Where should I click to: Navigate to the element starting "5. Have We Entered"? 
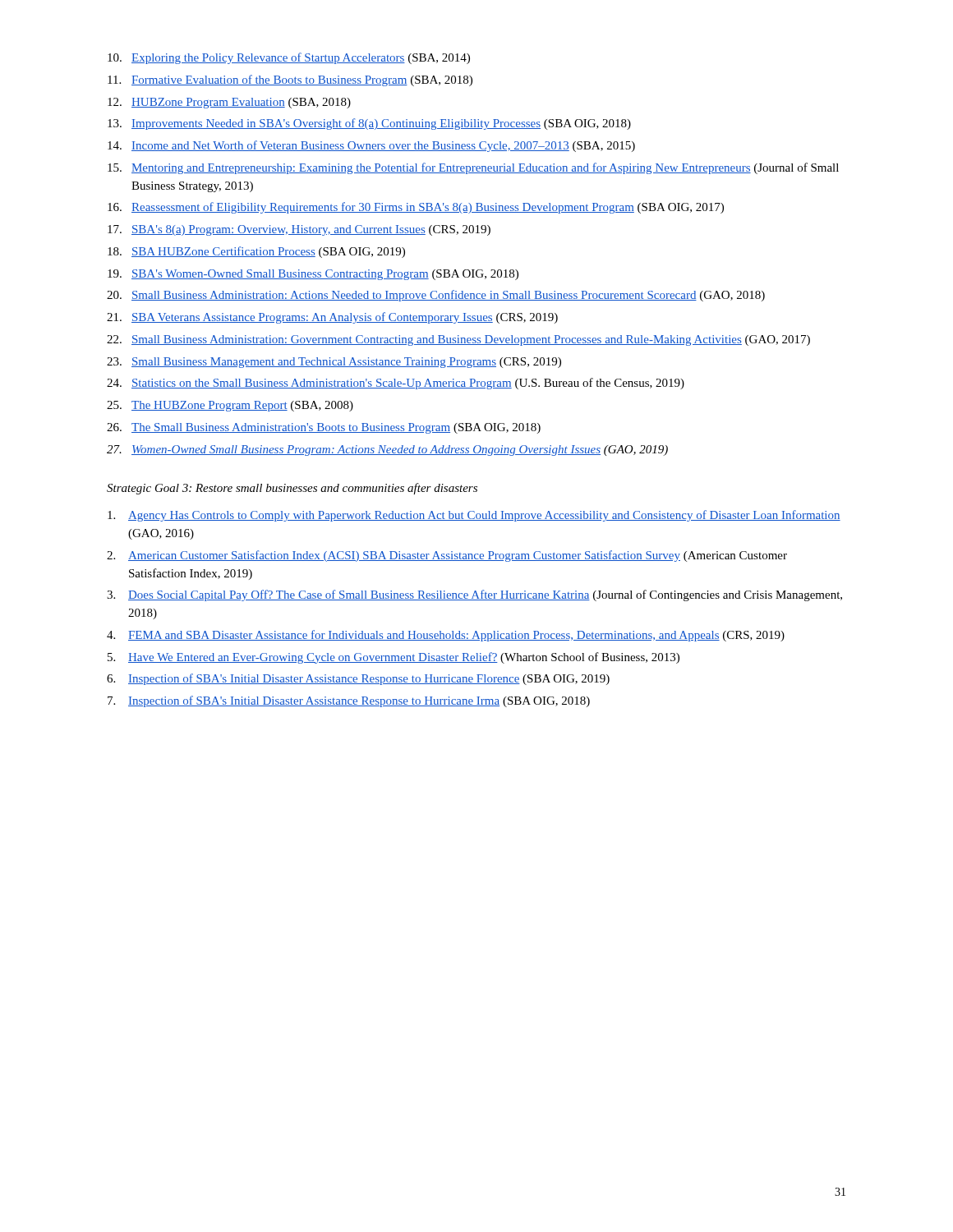(393, 657)
